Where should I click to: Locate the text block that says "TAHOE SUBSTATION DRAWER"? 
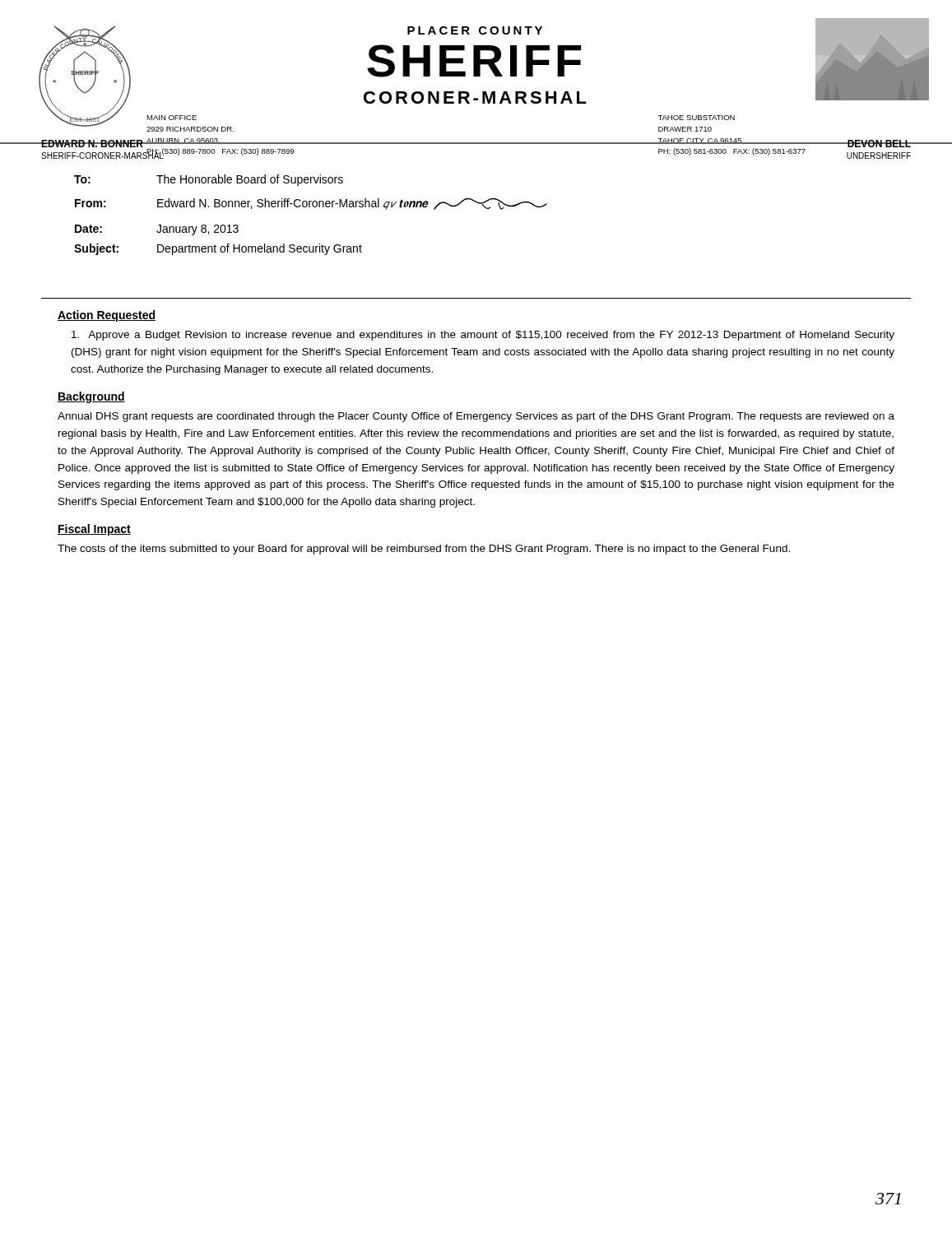[732, 134]
